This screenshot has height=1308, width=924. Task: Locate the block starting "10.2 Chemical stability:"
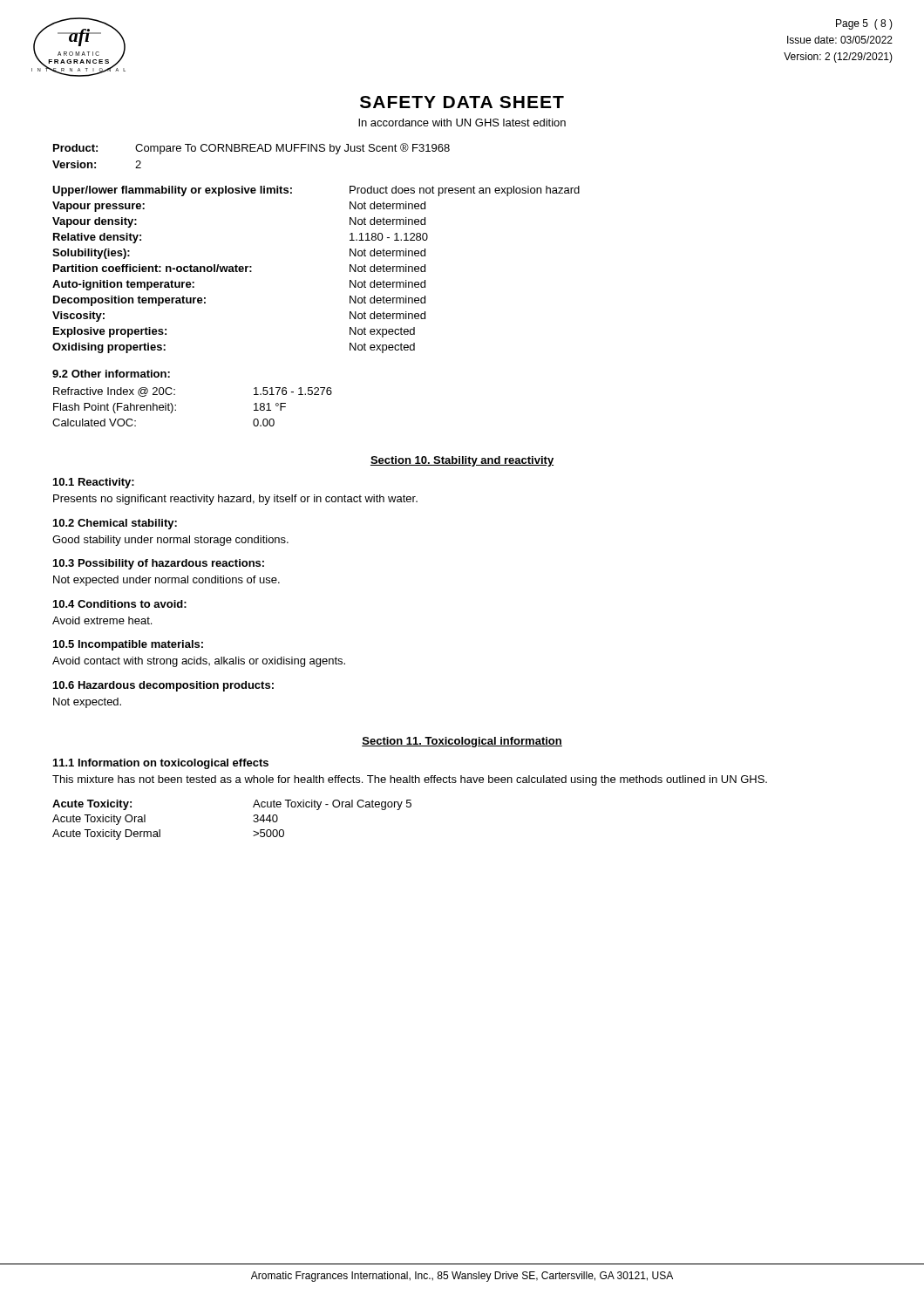click(x=115, y=522)
